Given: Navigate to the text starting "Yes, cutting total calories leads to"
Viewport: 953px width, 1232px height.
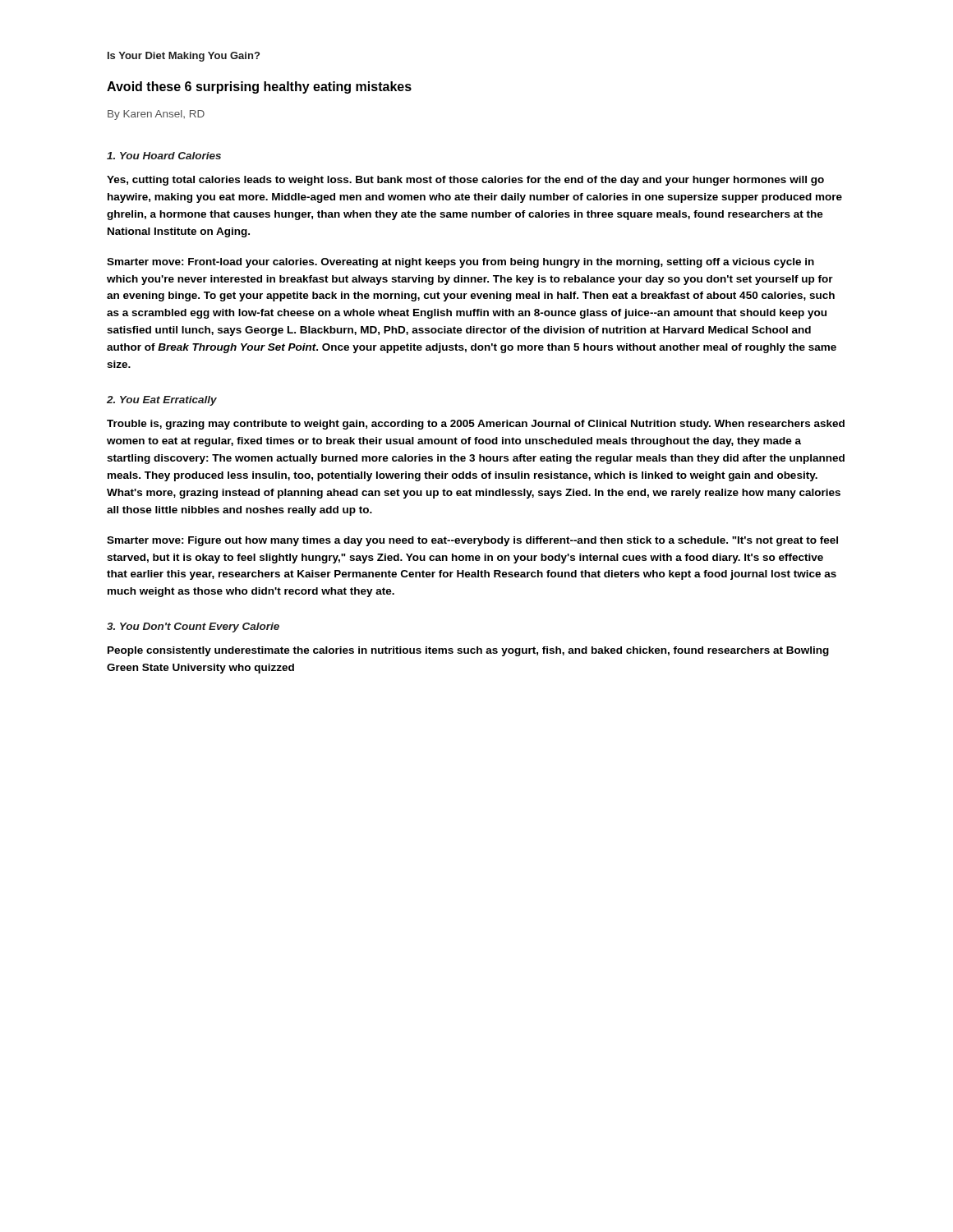Looking at the screenshot, I should (x=474, y=205).
